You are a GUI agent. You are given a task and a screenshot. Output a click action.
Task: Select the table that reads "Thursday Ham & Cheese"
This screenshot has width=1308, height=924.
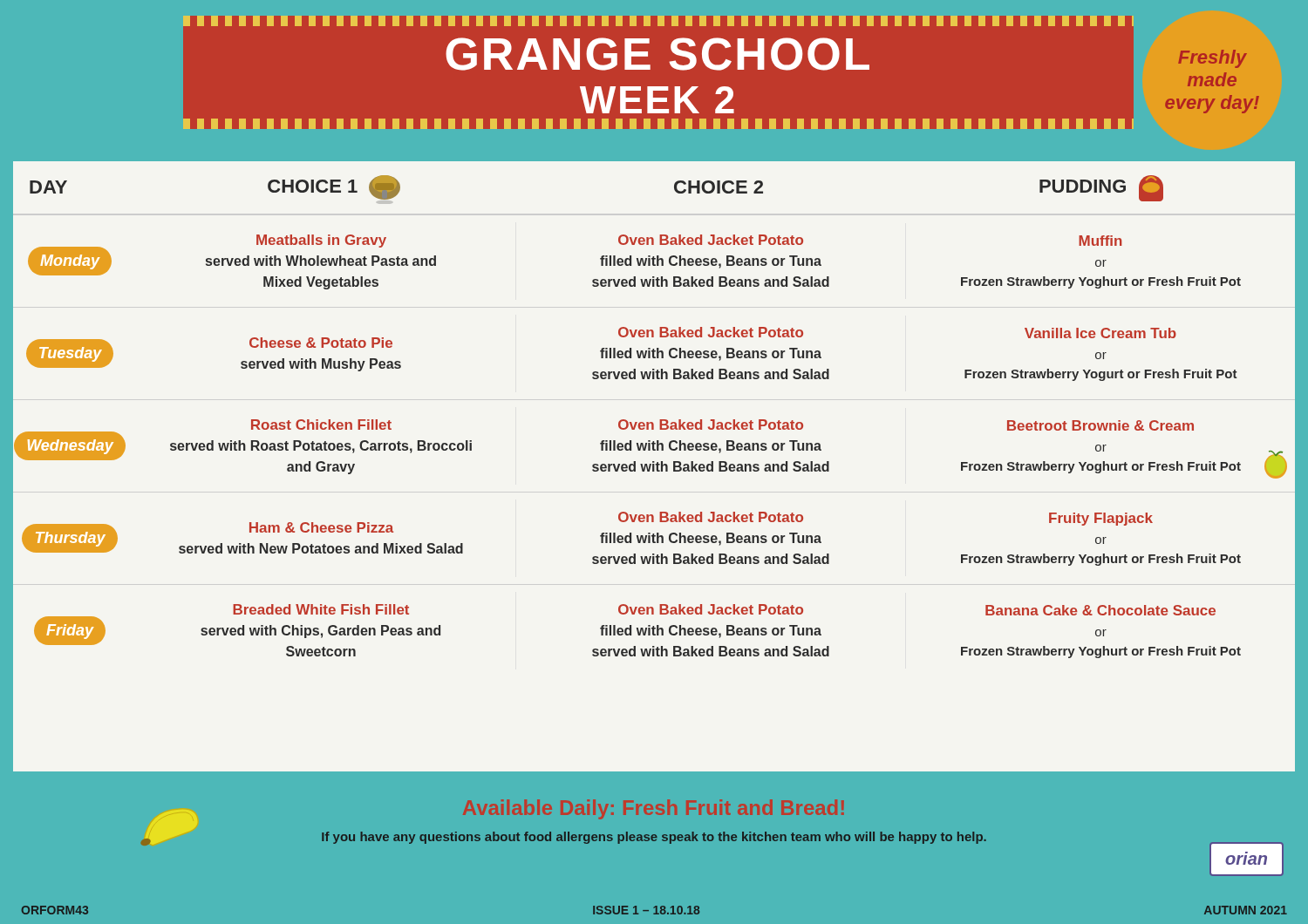(654, 539)
